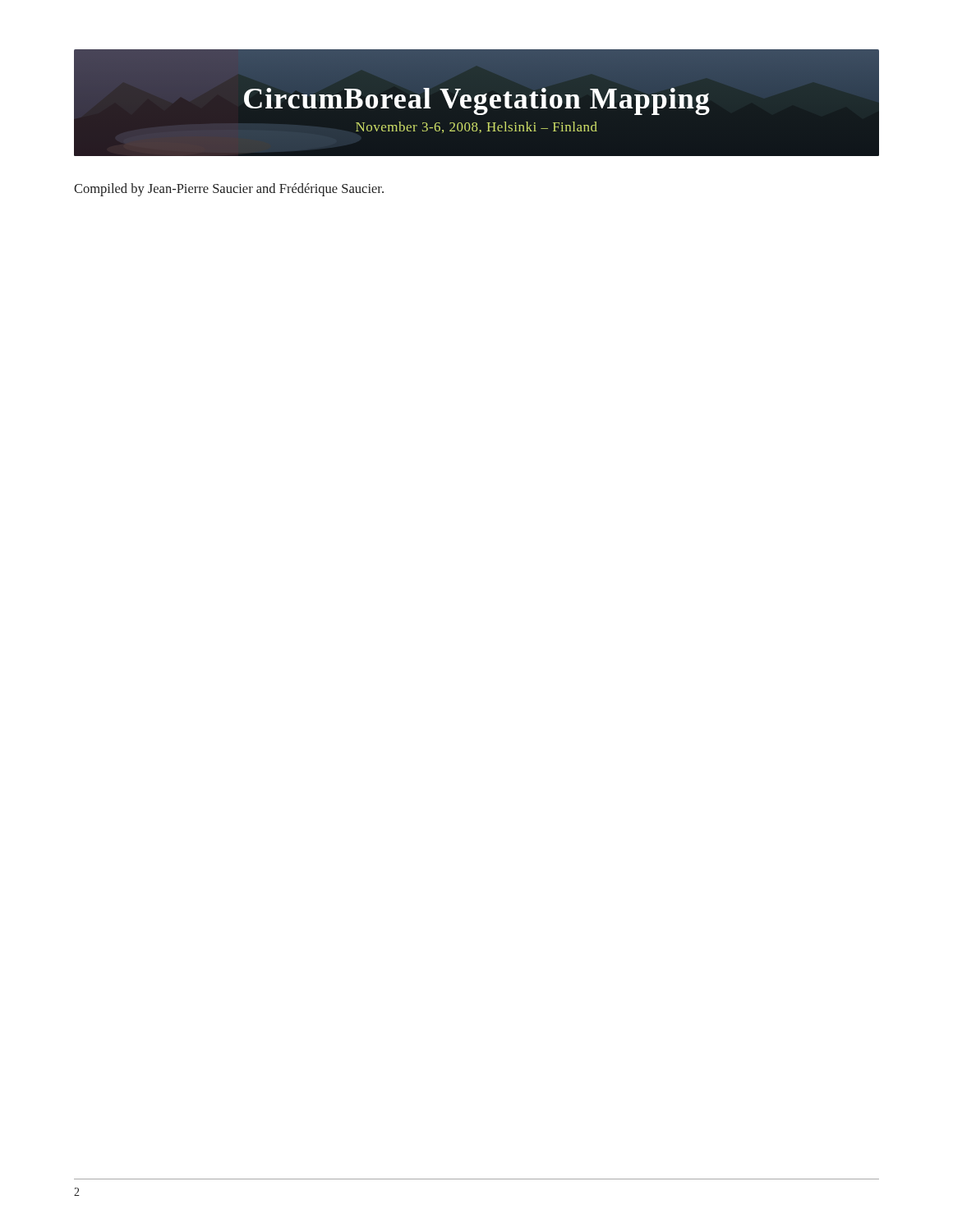Point to the block beginning "Compiled by Jean-Pierre Saucier"
Viewport: 953px width, 1232px height.
tap(229, 188)
